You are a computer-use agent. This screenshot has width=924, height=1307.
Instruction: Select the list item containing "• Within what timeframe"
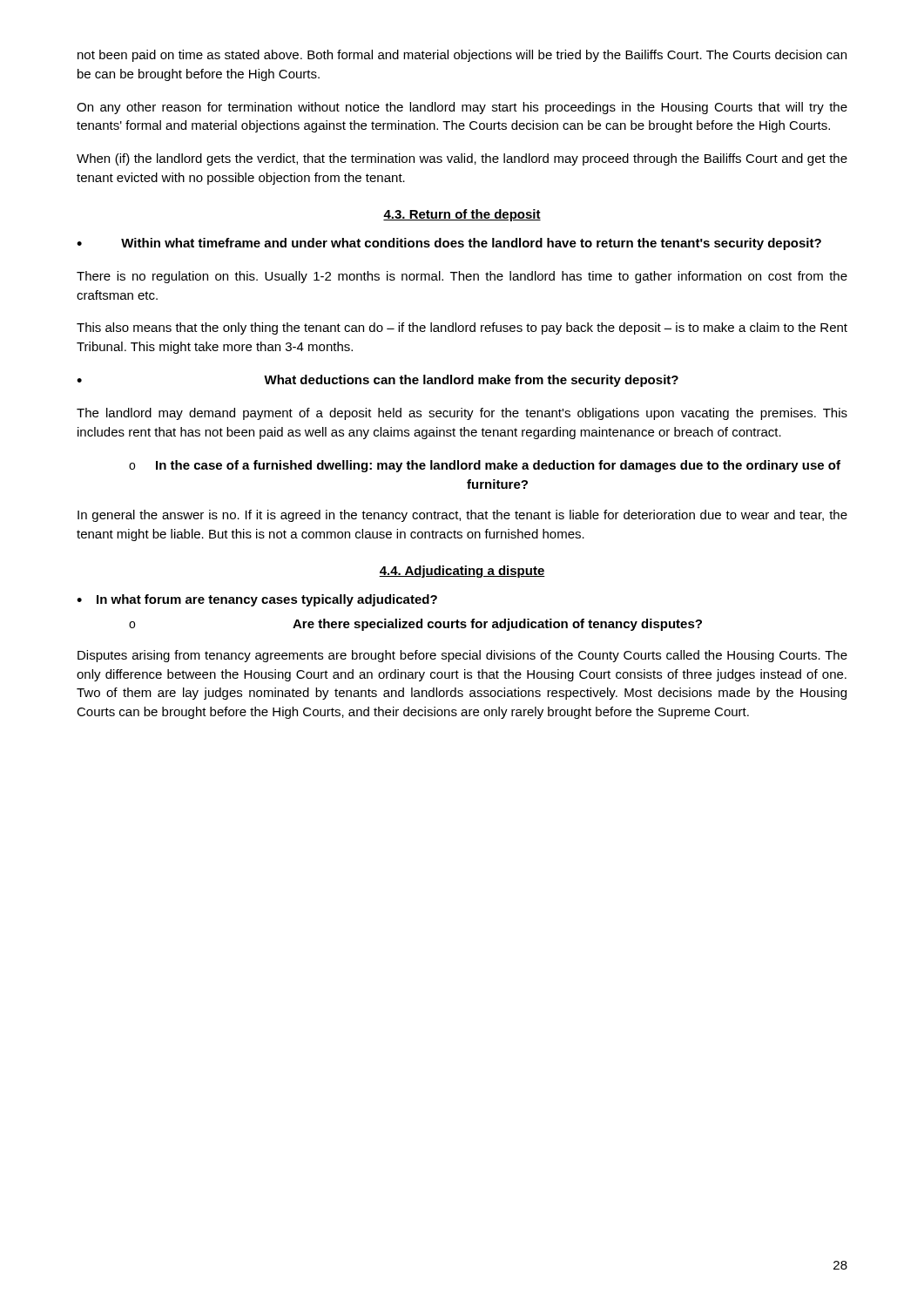tap(462, 244)
